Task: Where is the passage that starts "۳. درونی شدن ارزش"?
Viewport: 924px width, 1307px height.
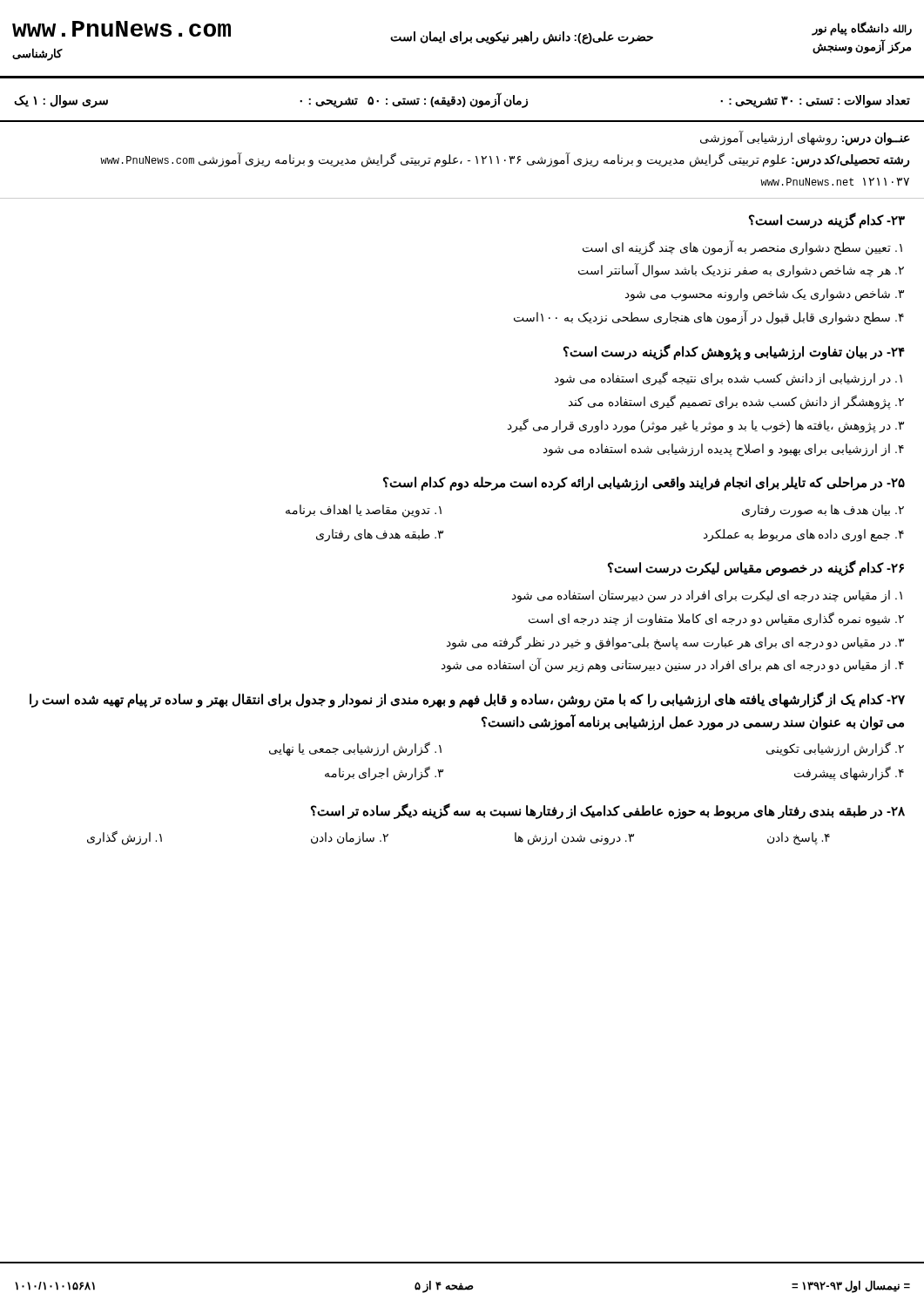Action: coord(574,838)
